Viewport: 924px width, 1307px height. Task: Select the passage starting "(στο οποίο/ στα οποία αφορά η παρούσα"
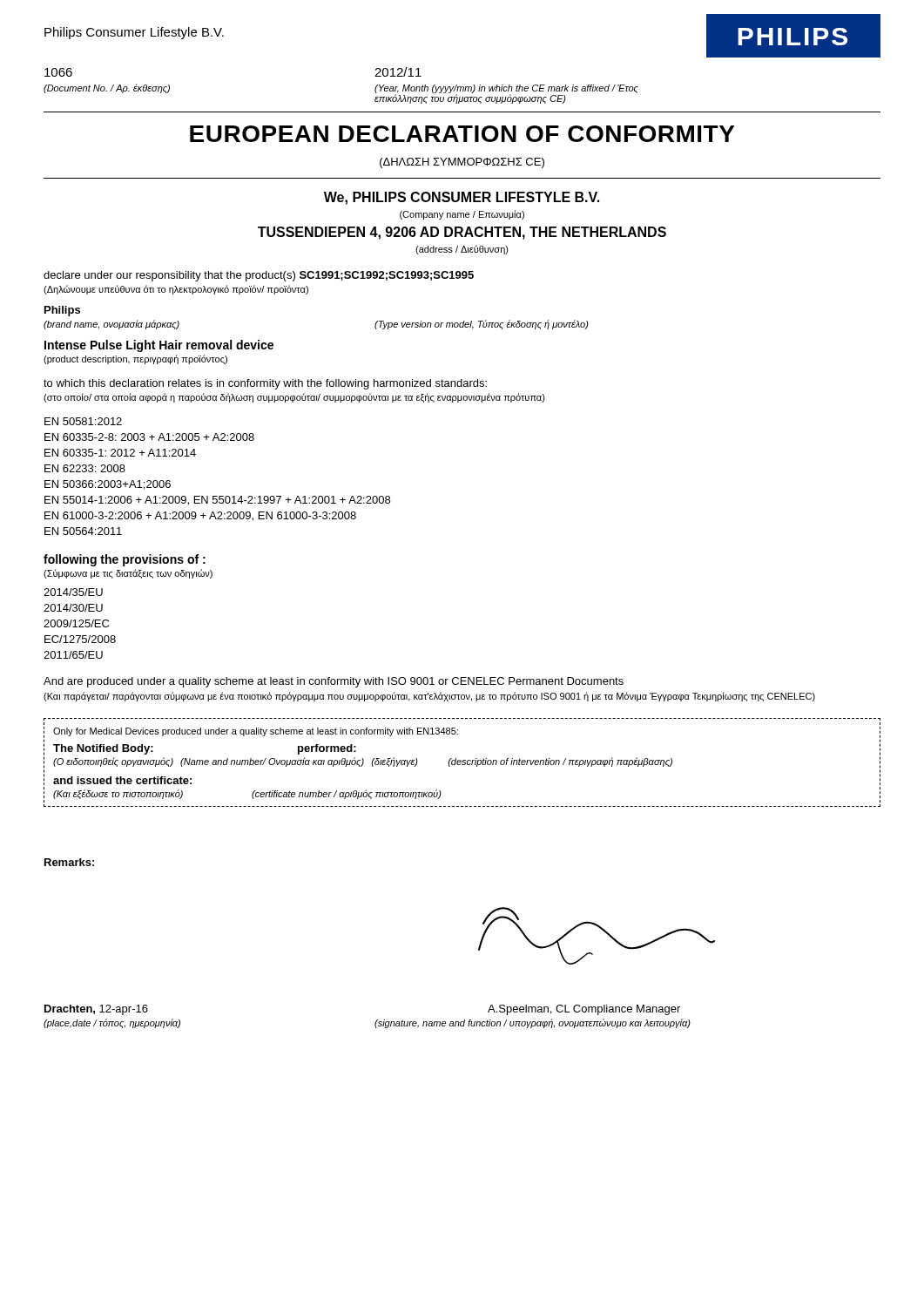pyautogui.click(x=294, y=397)
